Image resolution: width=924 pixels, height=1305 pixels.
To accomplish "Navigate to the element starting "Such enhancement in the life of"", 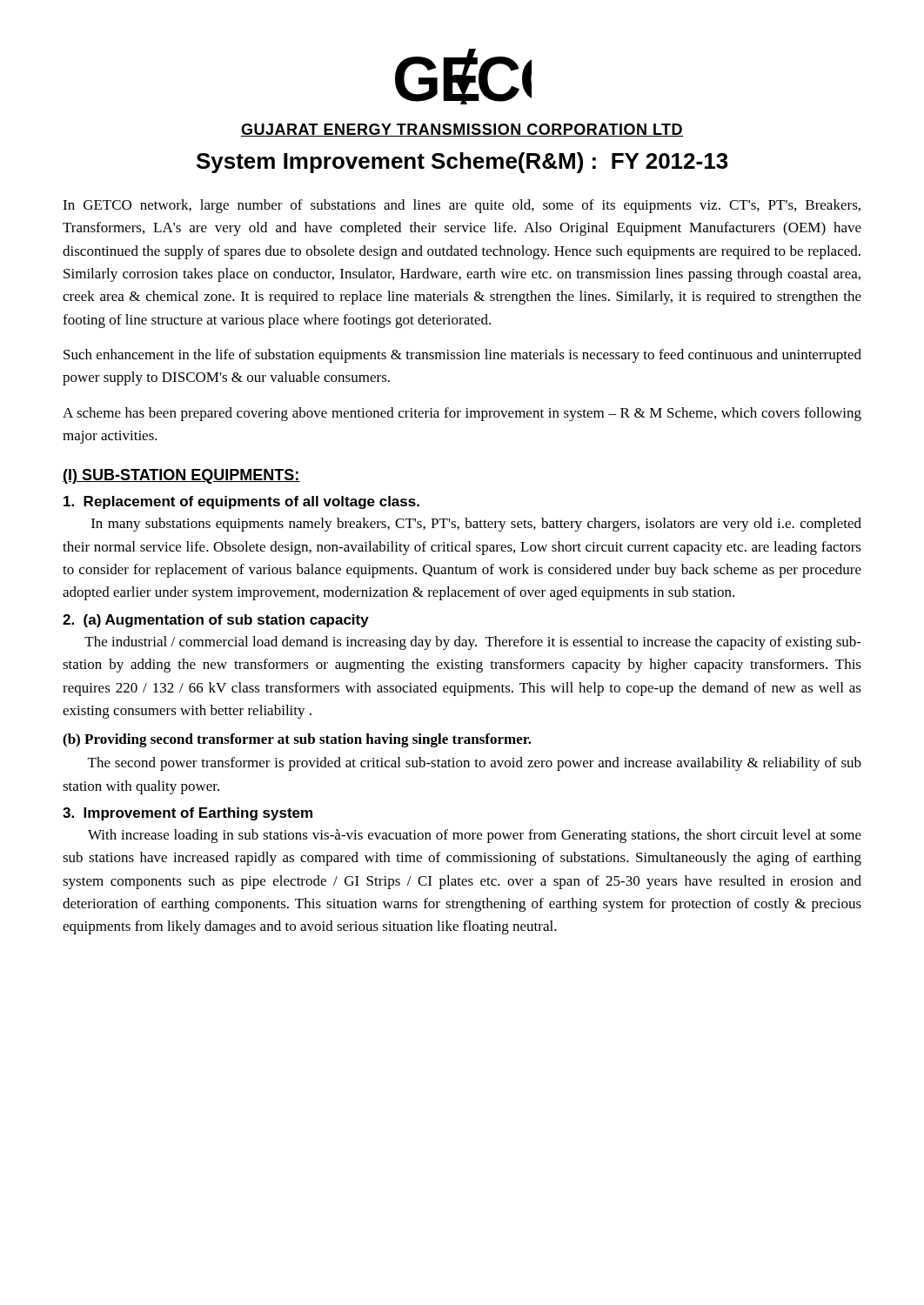I will pyautogui.click(x=462, y=366).
